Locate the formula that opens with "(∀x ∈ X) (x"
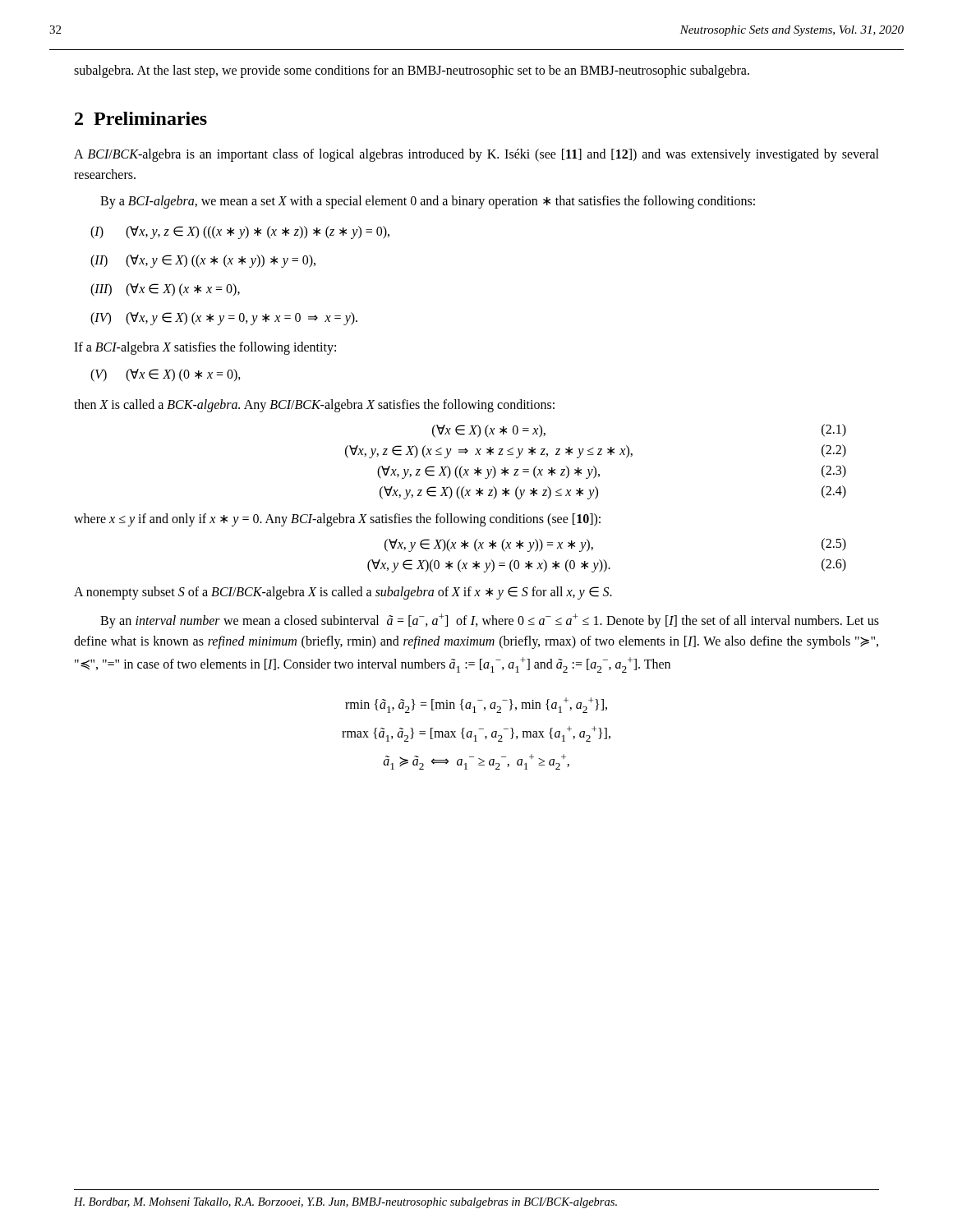This screenshot has width=953, height=1232. pyautogui.click(x=509, y=430)
